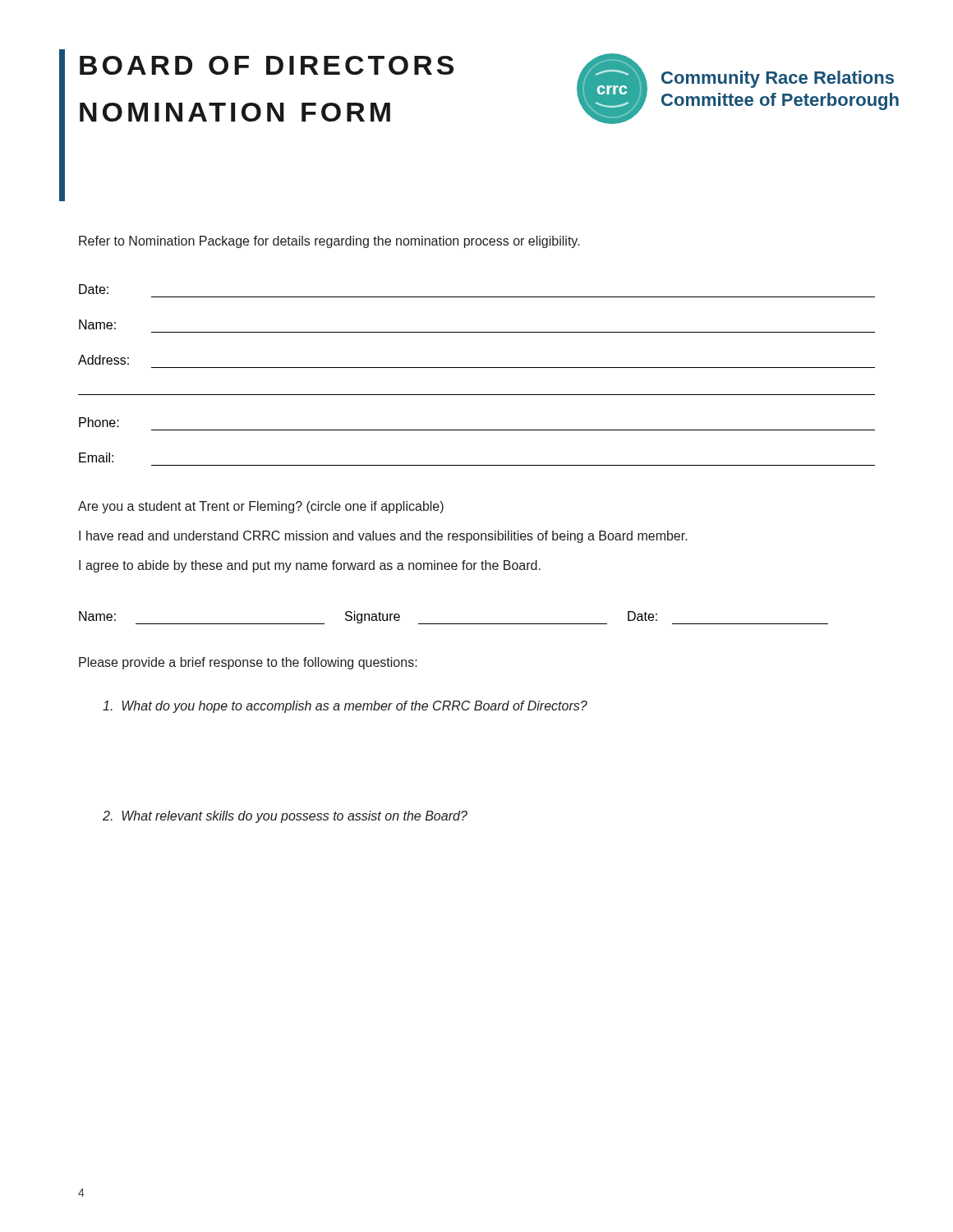Find the list item that says "2. What relevant skills"
This screenshot has width=953, height=1232.
click(x=285, y=817)
